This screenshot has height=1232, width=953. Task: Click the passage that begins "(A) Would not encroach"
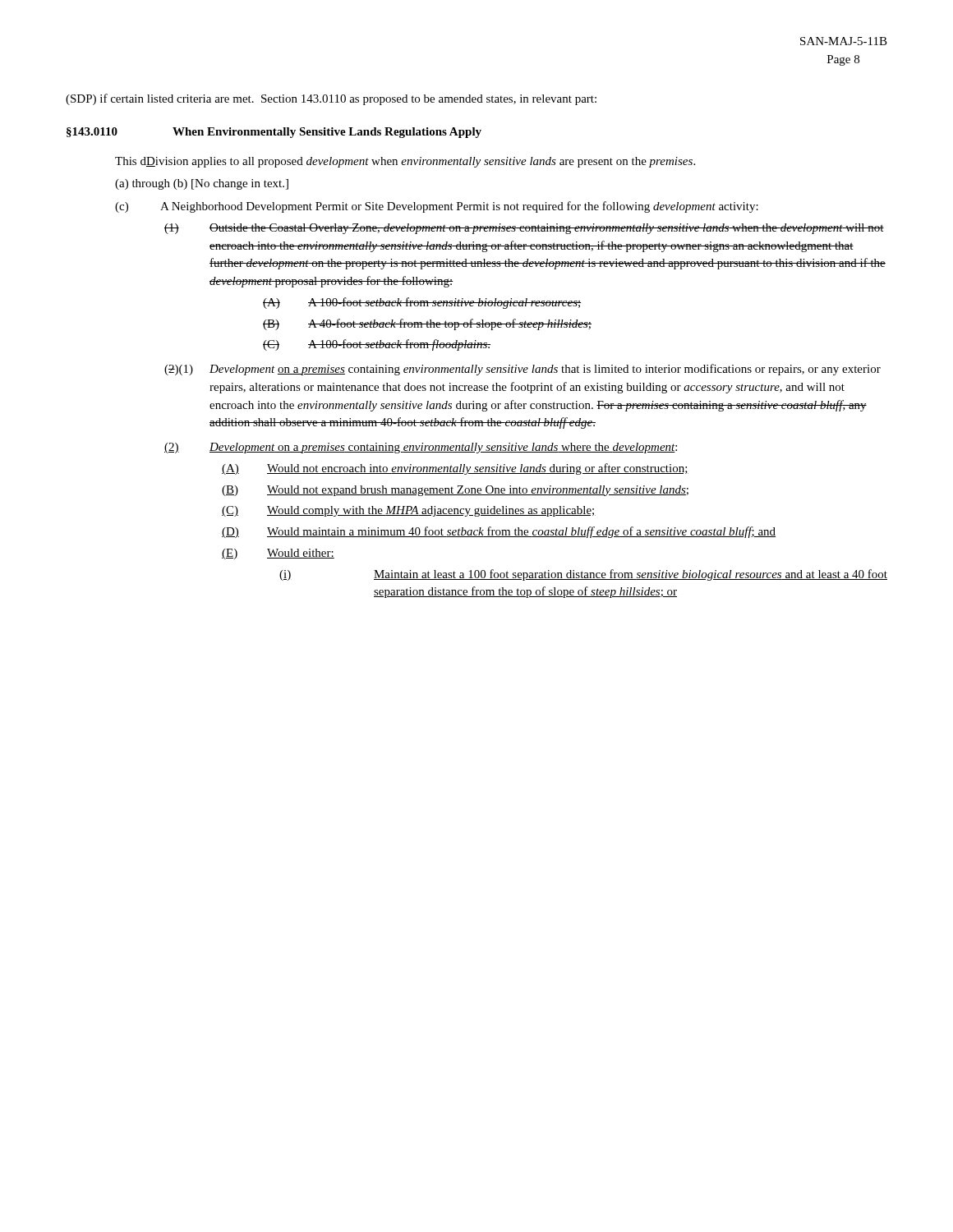pyautogui.click(x=555, y=469)
